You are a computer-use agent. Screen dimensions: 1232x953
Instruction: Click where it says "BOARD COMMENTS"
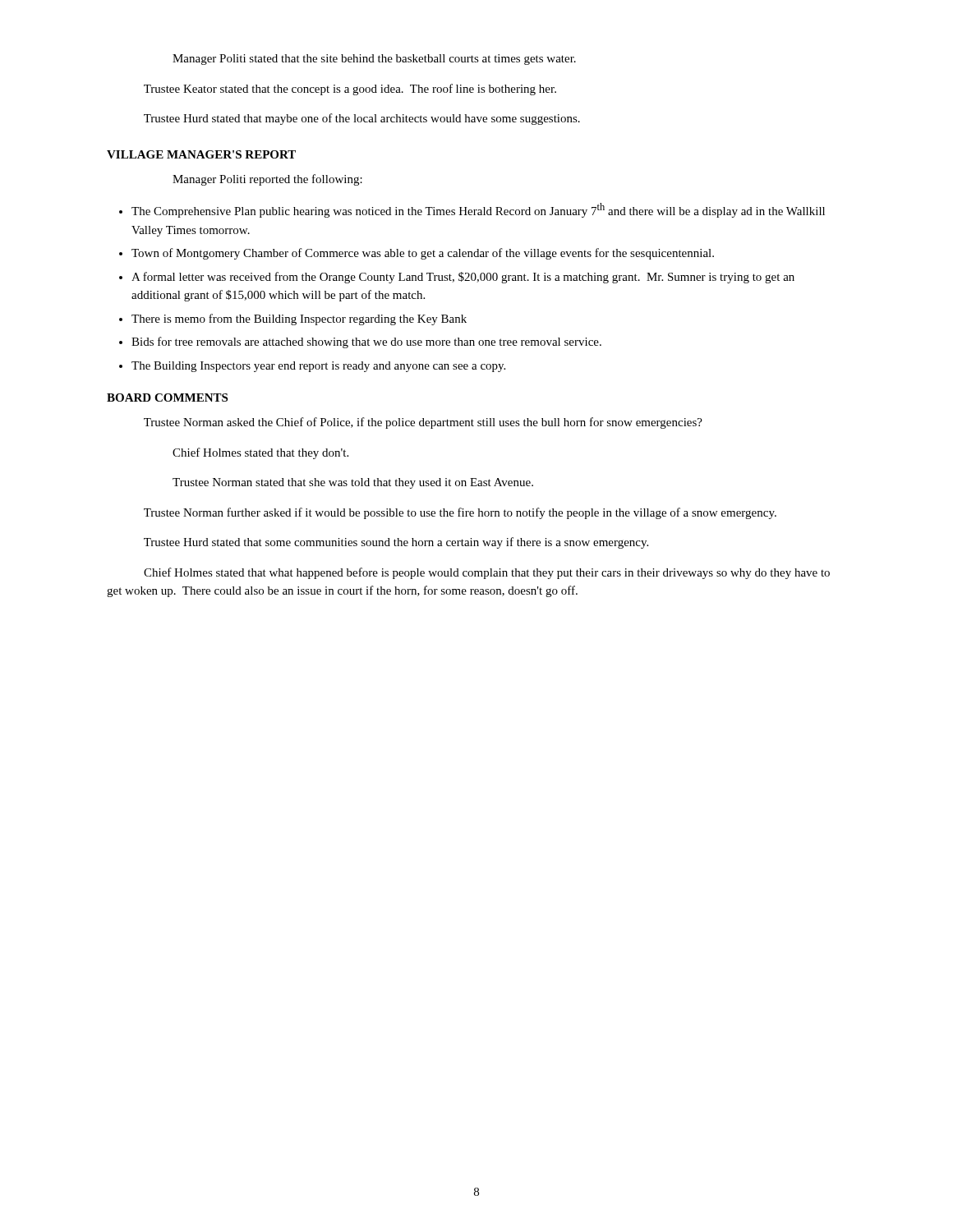[x=168, y=398]
